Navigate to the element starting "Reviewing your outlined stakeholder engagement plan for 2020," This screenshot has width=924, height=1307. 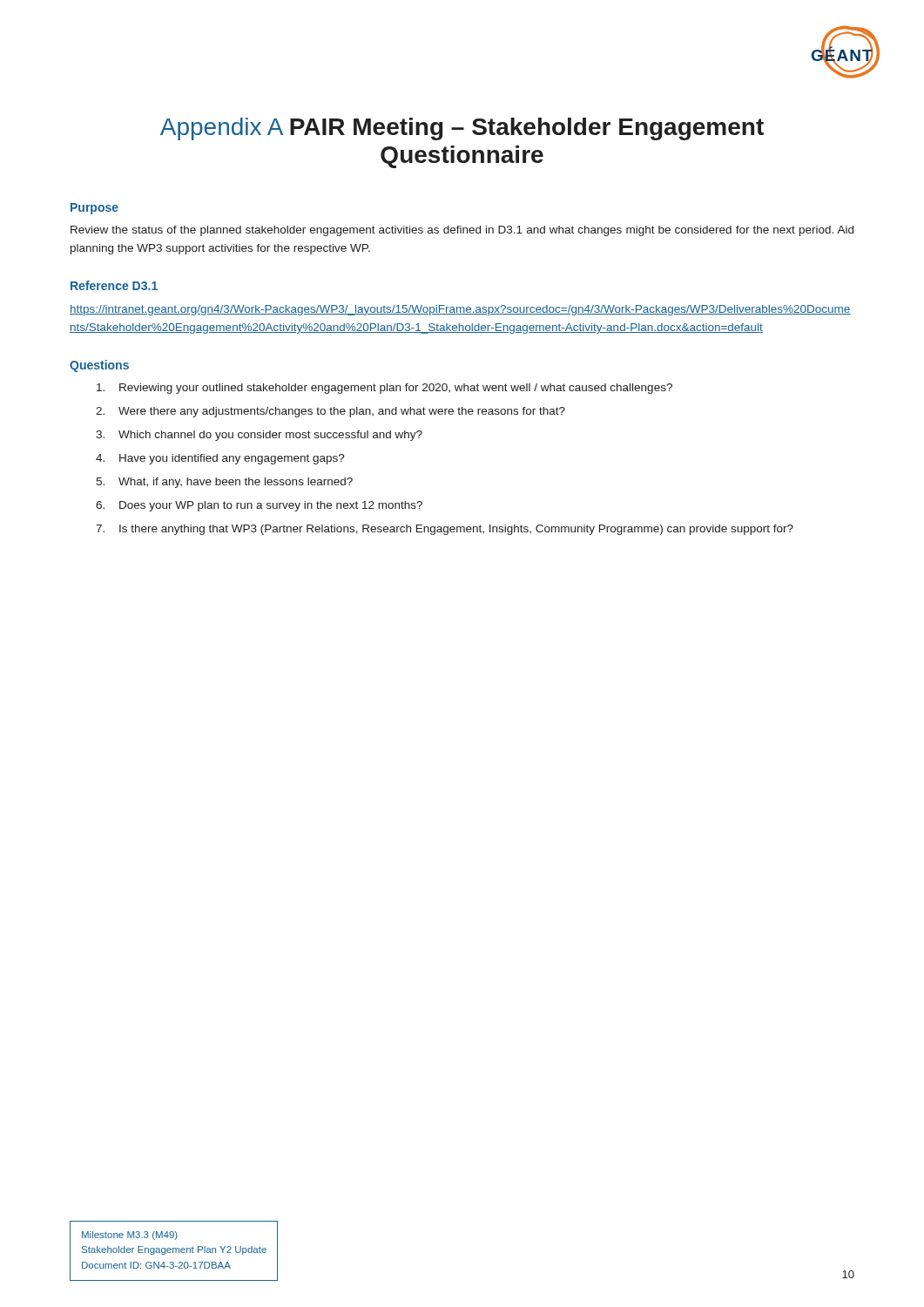tap(475, 388)
